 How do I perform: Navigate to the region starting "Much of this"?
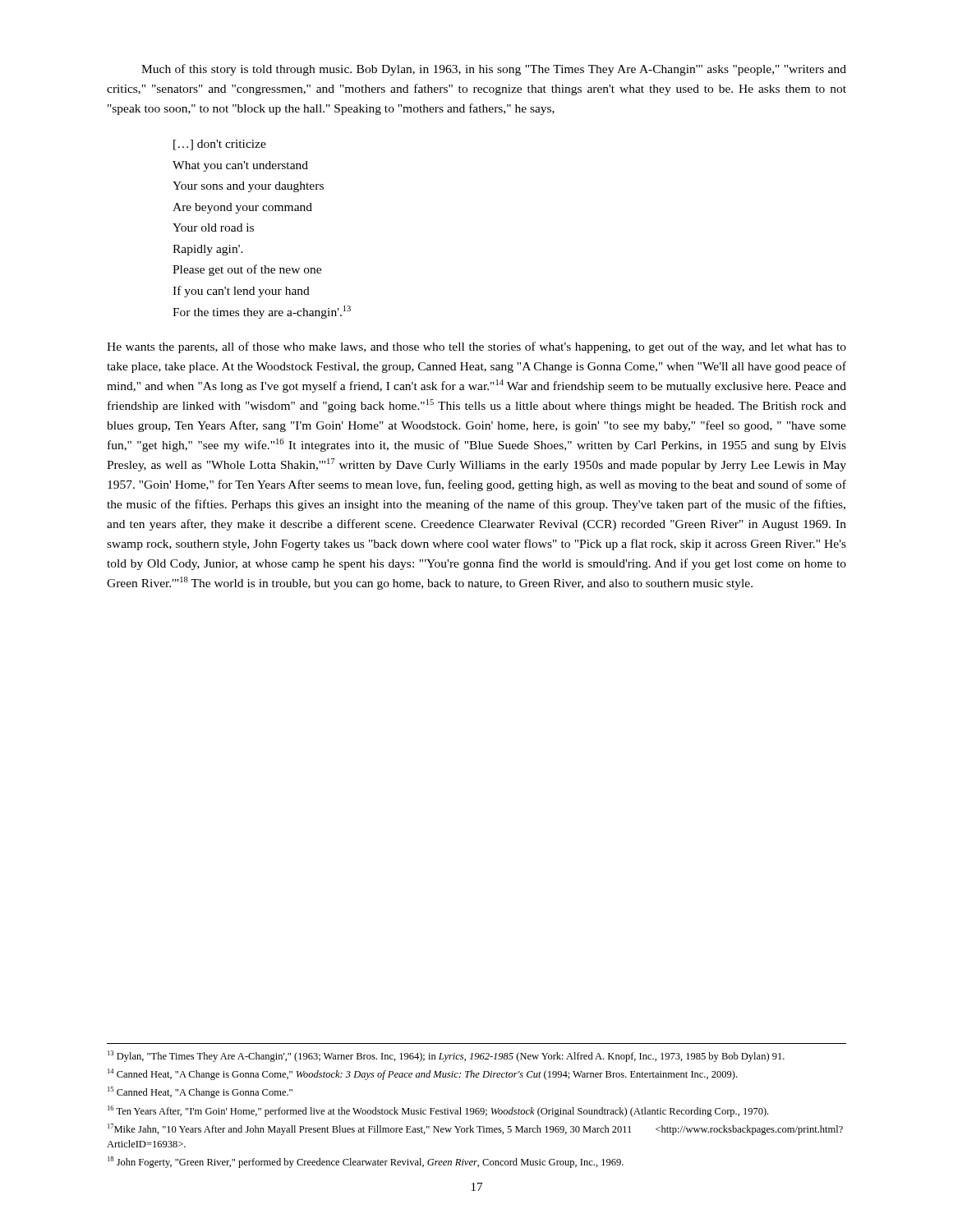pos(476,88)
